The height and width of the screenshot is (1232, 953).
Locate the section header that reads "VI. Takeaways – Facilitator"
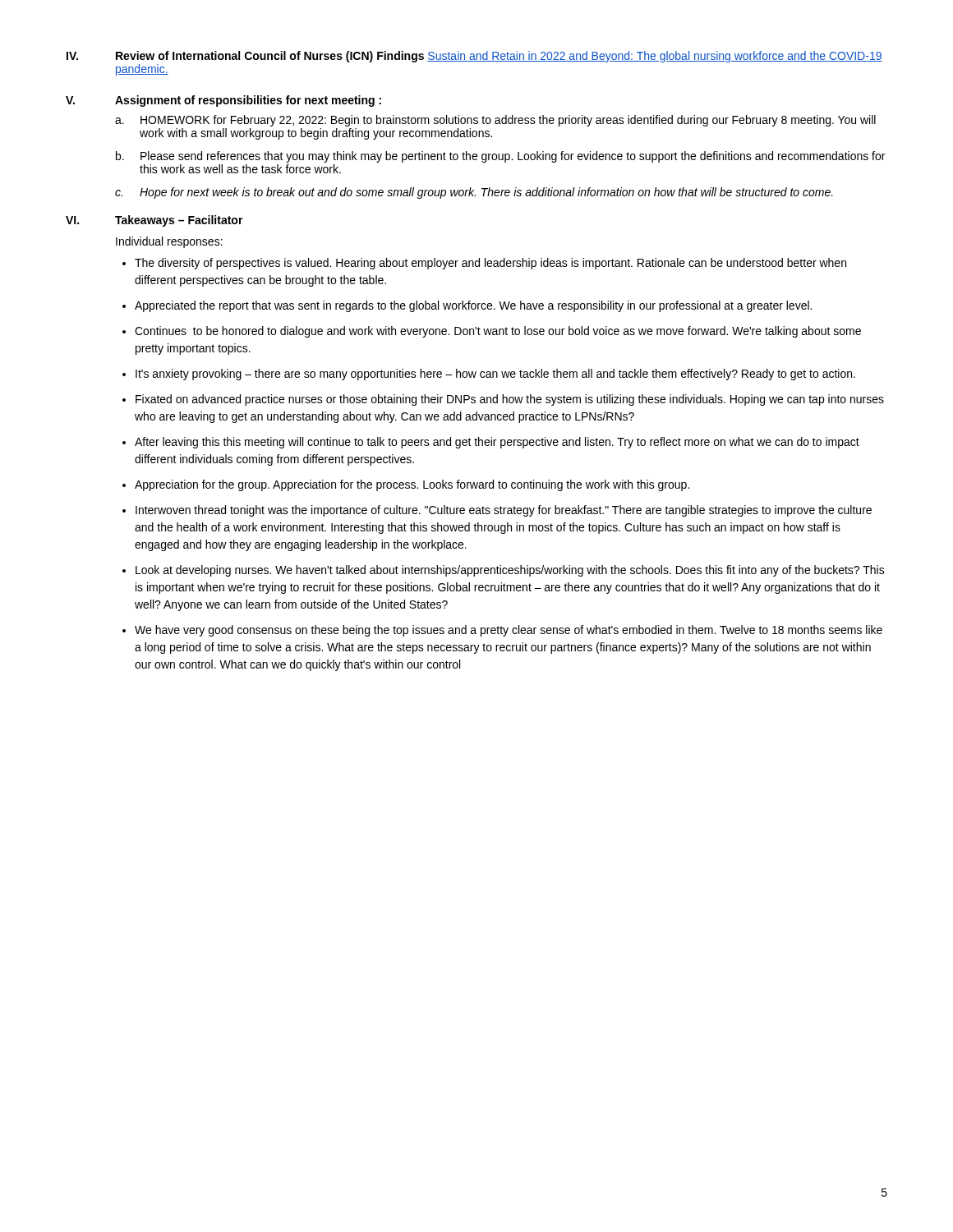[x=154, y=221]
